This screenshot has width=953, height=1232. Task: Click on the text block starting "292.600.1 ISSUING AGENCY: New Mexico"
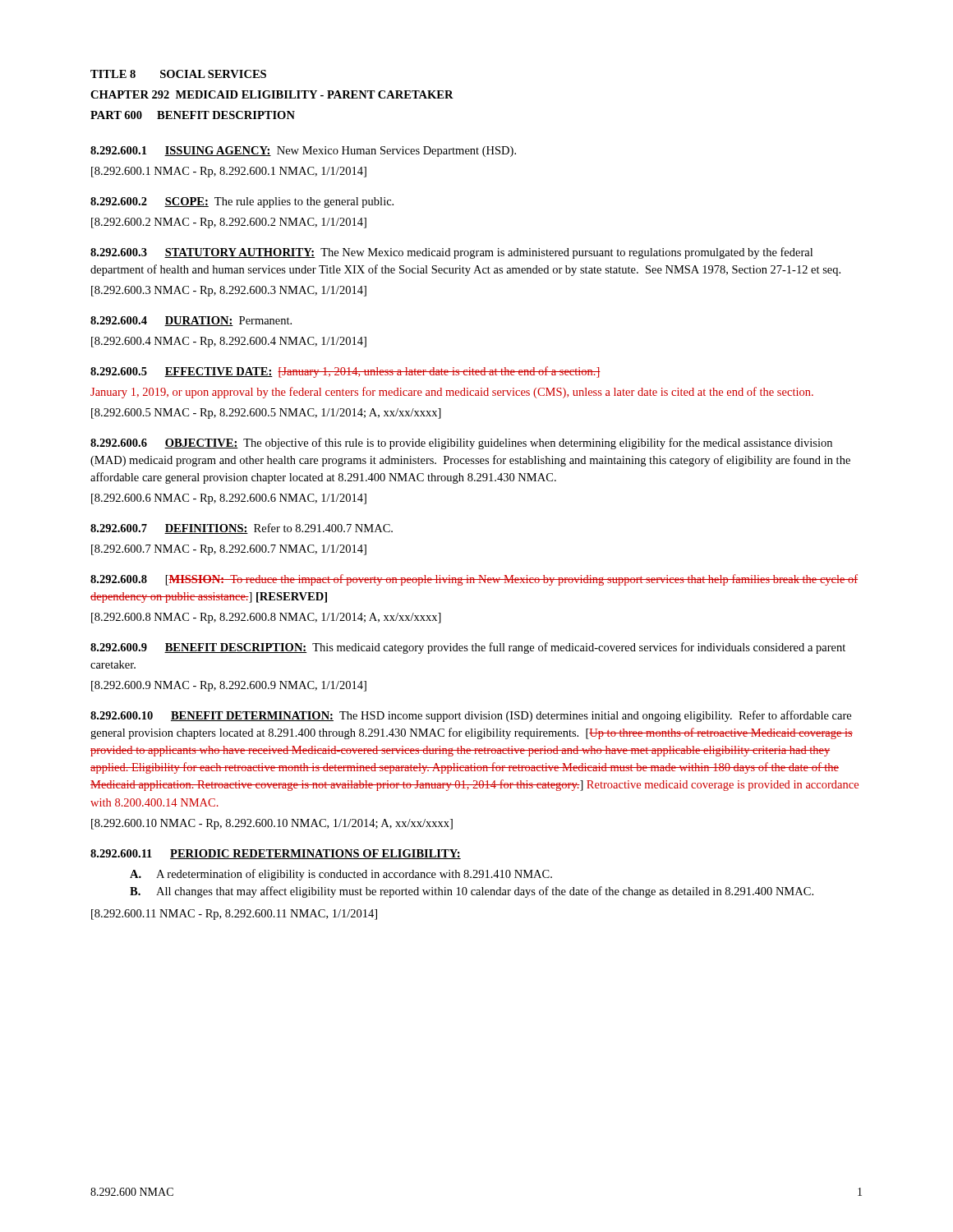pos(476,161)
